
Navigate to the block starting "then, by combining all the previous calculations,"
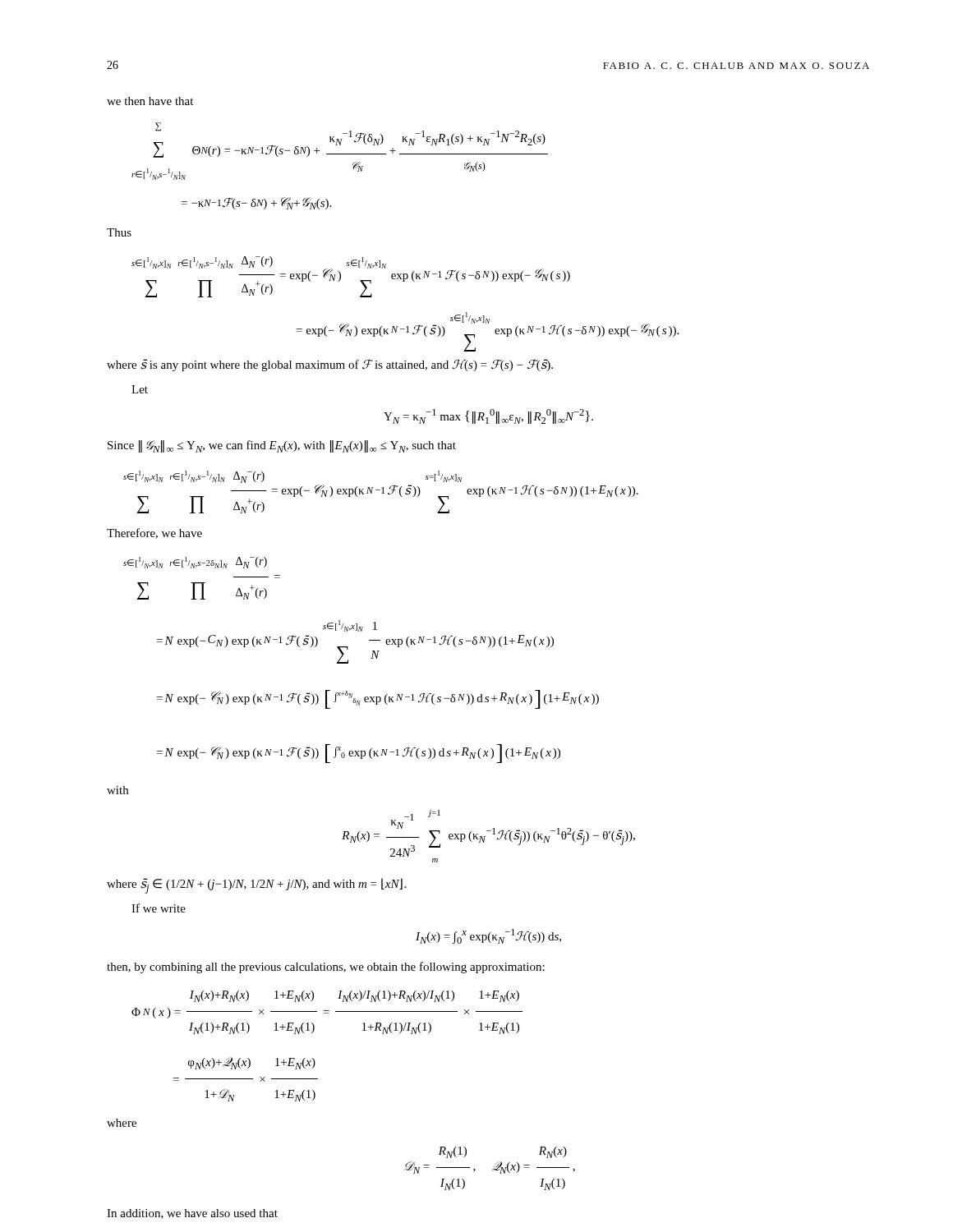point(326,967)
